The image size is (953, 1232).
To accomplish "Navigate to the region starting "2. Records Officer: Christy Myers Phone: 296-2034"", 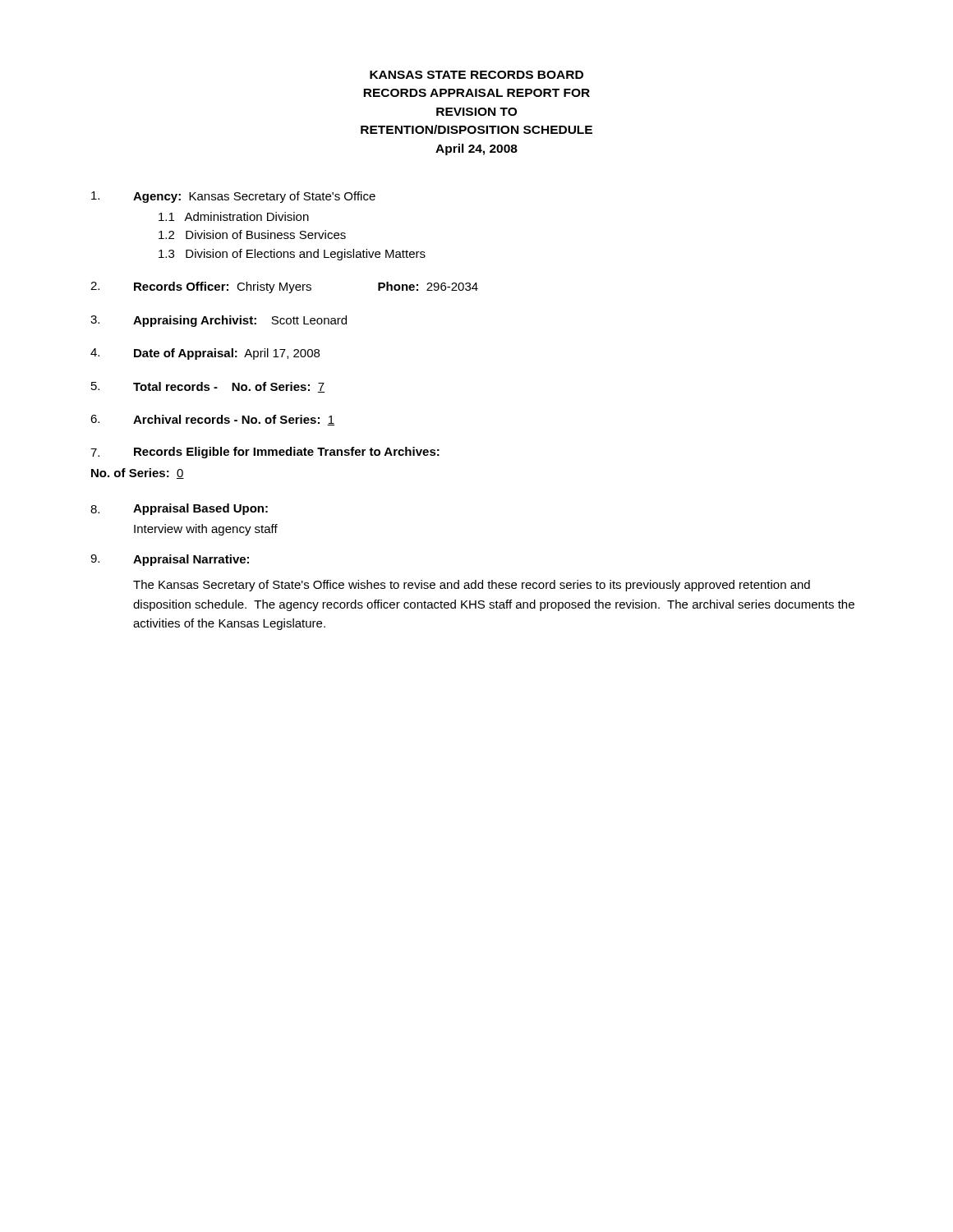I will pyautogui.click(x=476, y=287).
